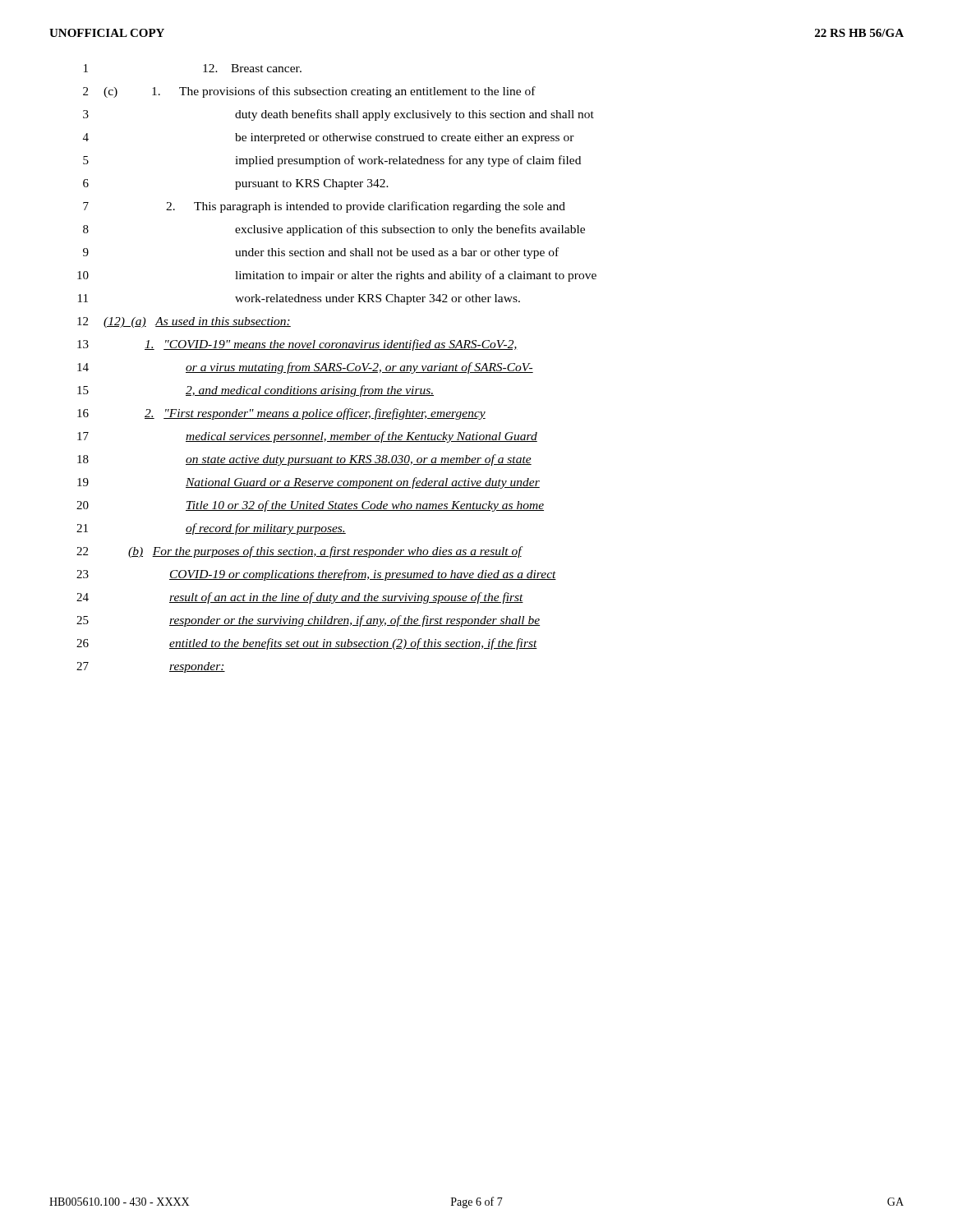953x1232 pixels.
Task: Navigate to the text starting "22 (b) For"
Action: click(476, 551)
